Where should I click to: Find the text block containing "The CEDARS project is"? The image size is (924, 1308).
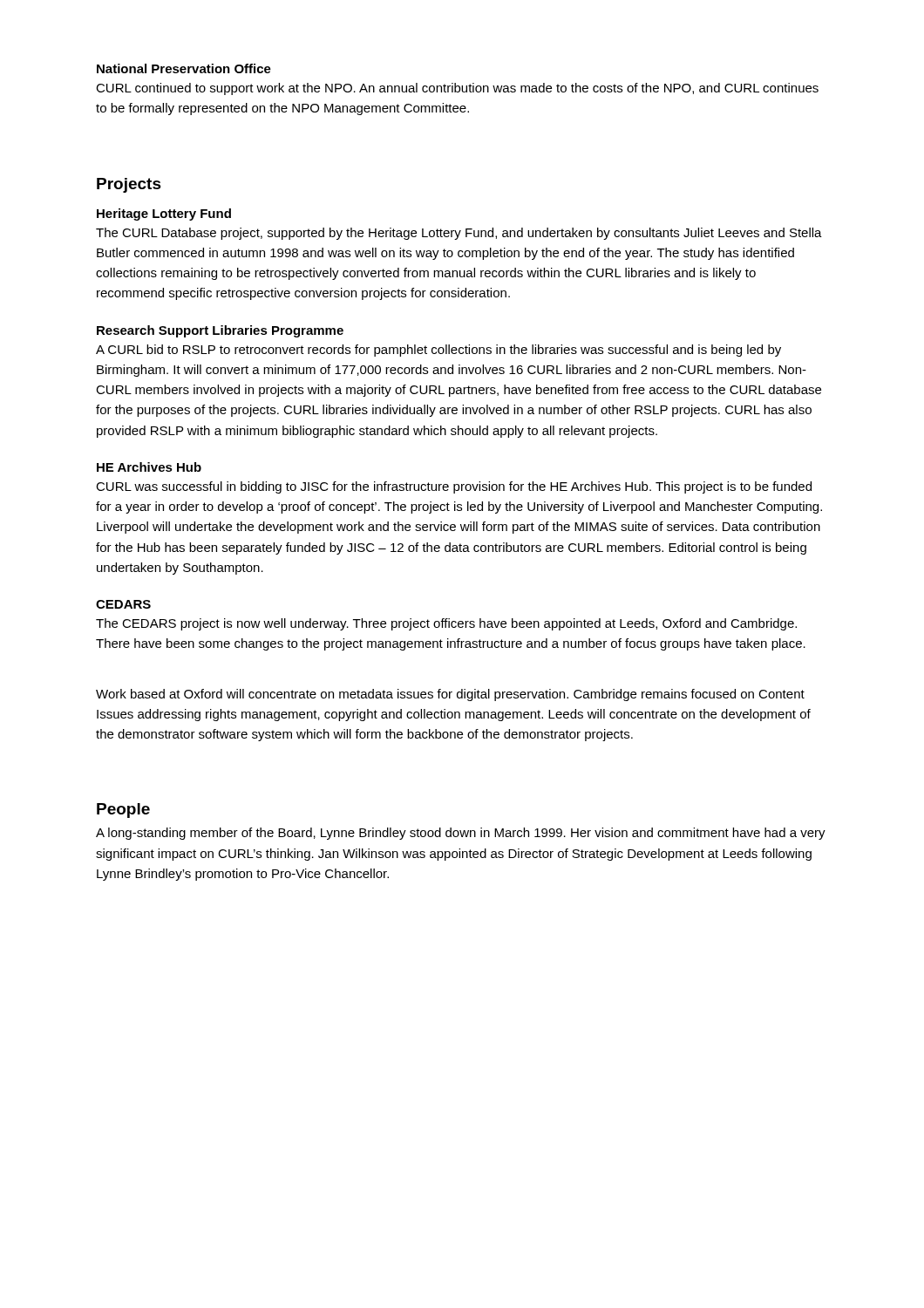click(x=451, y=633)
